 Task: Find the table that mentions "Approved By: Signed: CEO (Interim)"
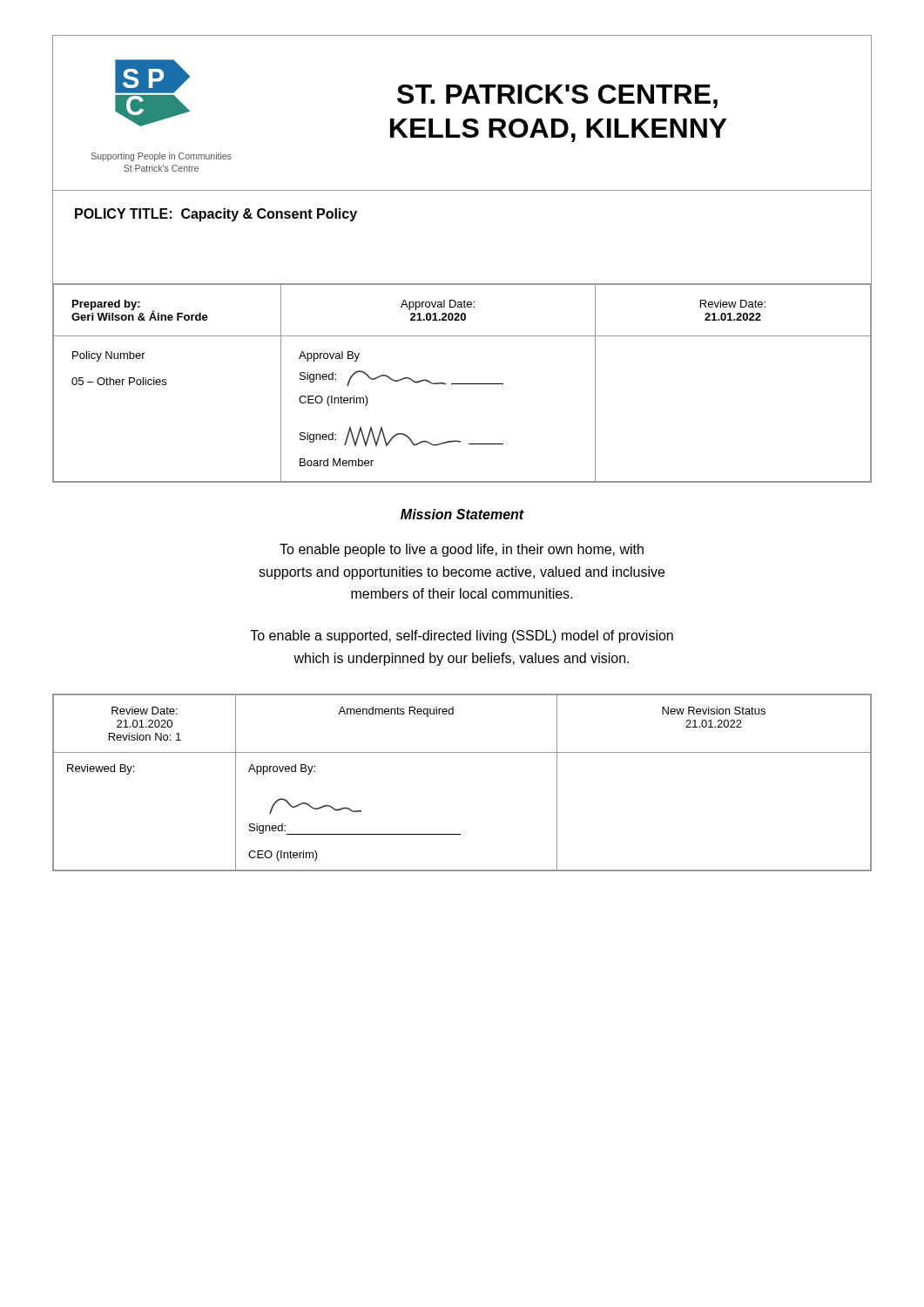click(462, 783)
